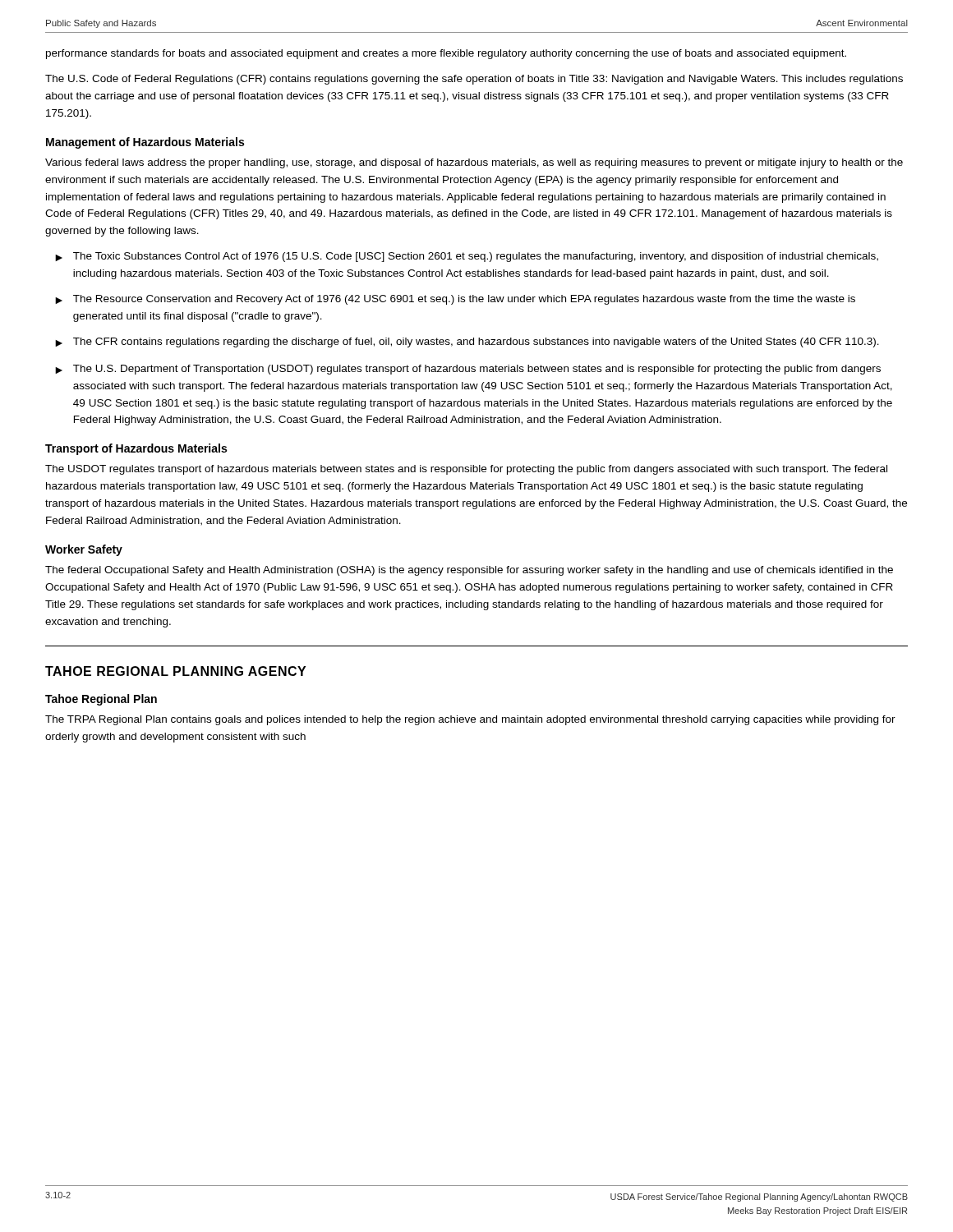Image resolution: width=953 pixels, height=1232 pixels.
Task: Click where it says "Tahoe Regional Plan"
Action: pos(101,699)
